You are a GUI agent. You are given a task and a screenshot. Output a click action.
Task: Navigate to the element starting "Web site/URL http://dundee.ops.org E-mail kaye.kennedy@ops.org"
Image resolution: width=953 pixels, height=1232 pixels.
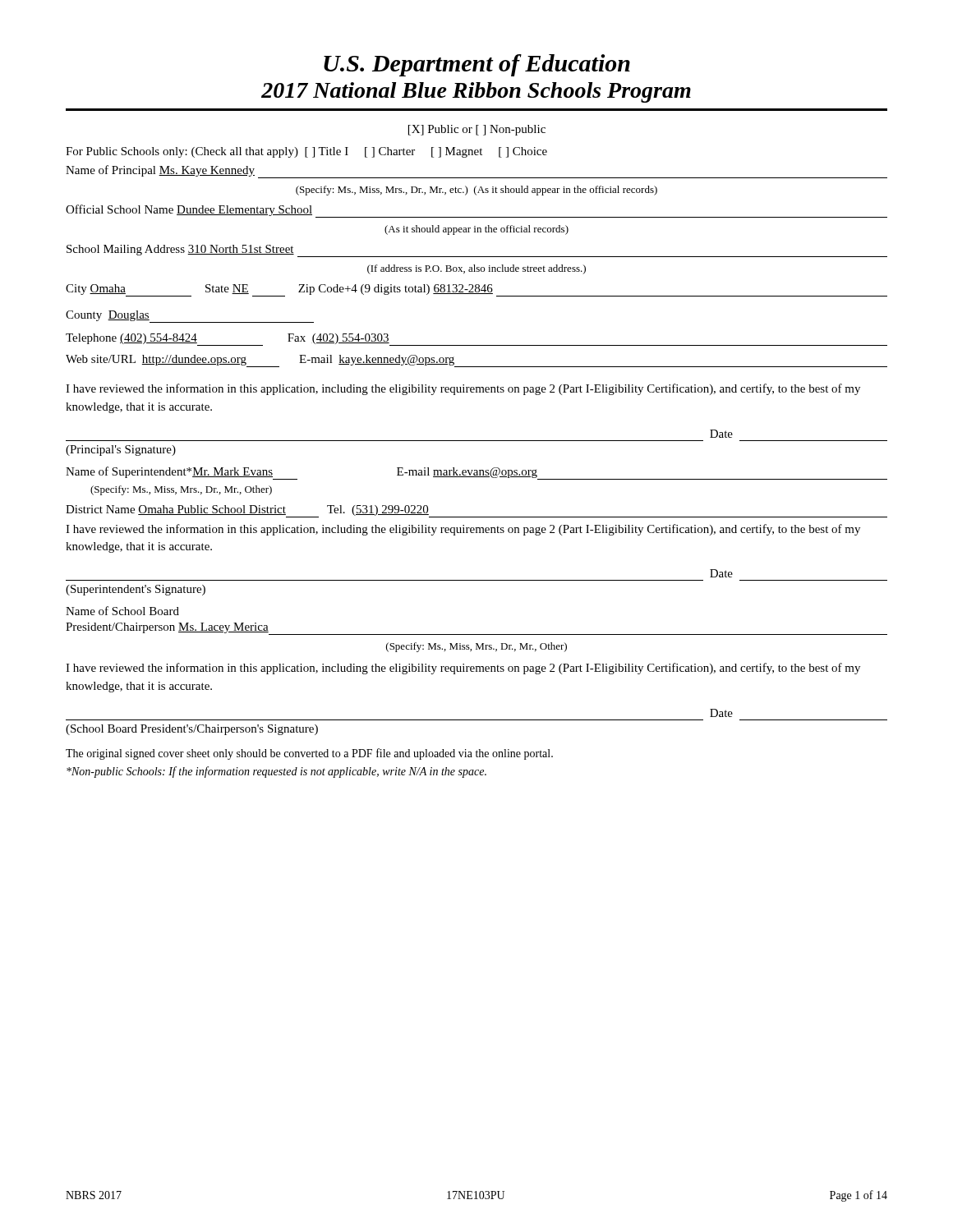pos(476,360)
